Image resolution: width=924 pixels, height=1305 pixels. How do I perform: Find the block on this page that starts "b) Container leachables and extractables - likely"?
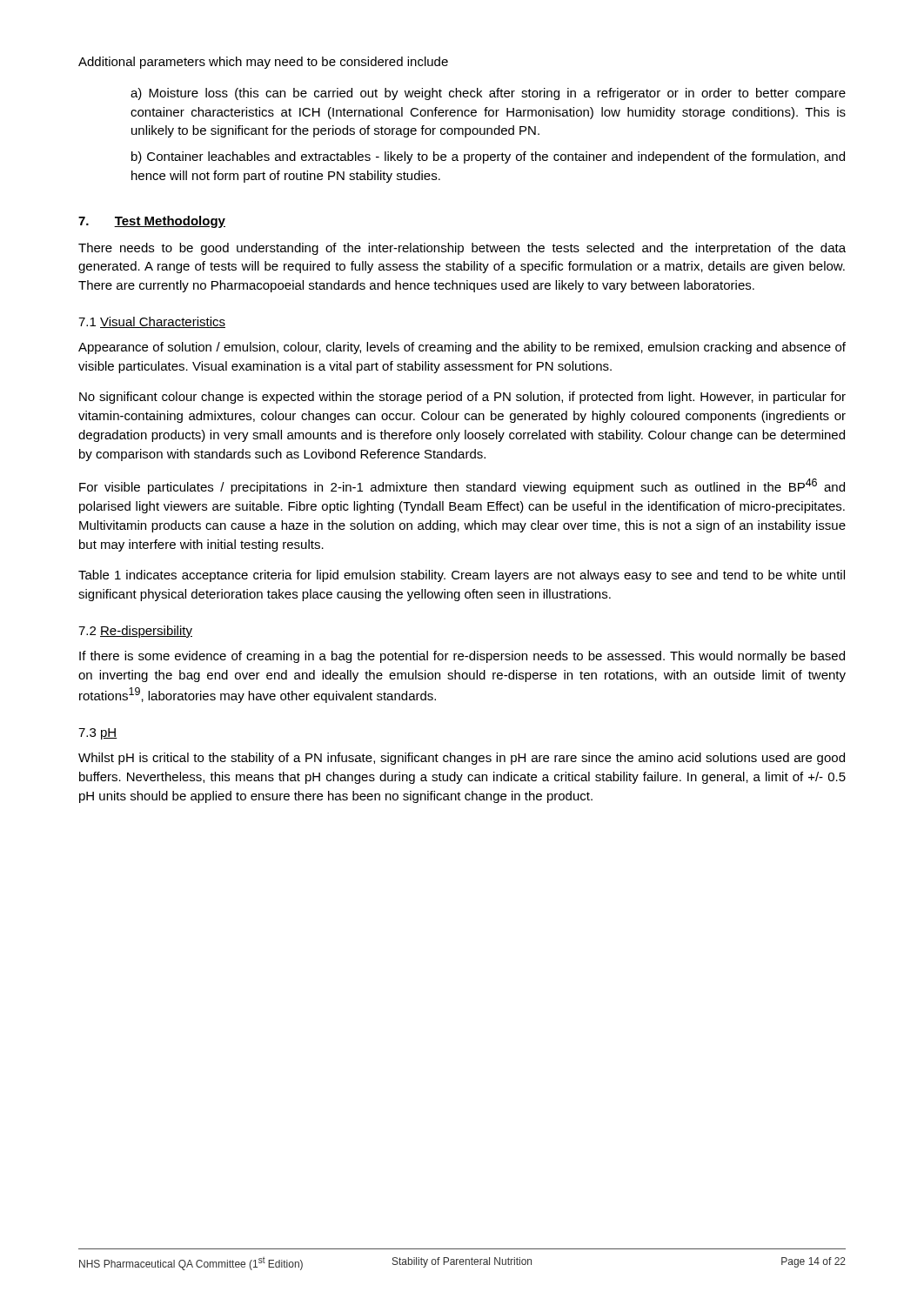488,166
